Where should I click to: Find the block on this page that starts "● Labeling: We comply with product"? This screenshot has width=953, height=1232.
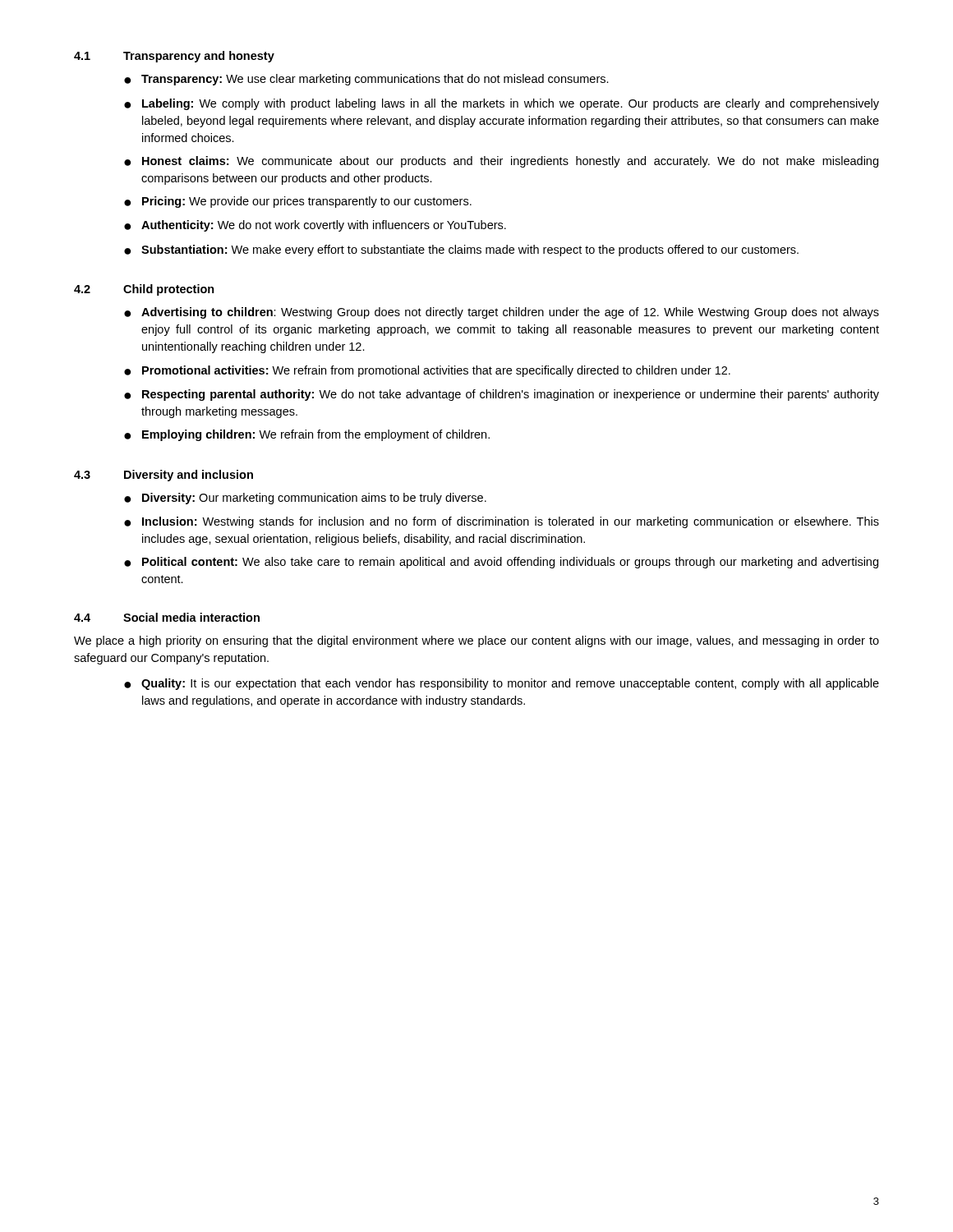501,121
